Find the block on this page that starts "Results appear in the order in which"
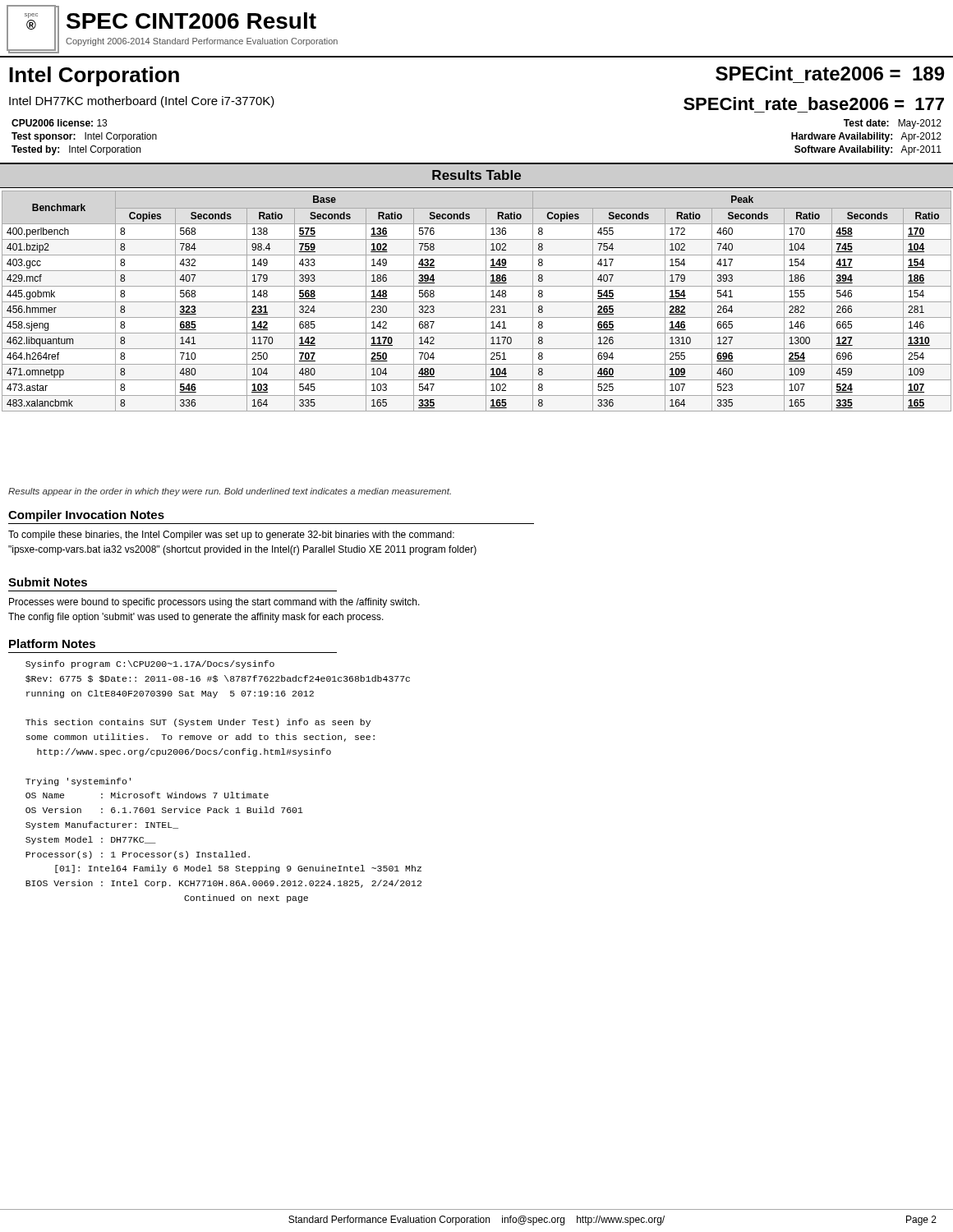The height and width of the screenshot is (1232, 953). pos(230,491)
